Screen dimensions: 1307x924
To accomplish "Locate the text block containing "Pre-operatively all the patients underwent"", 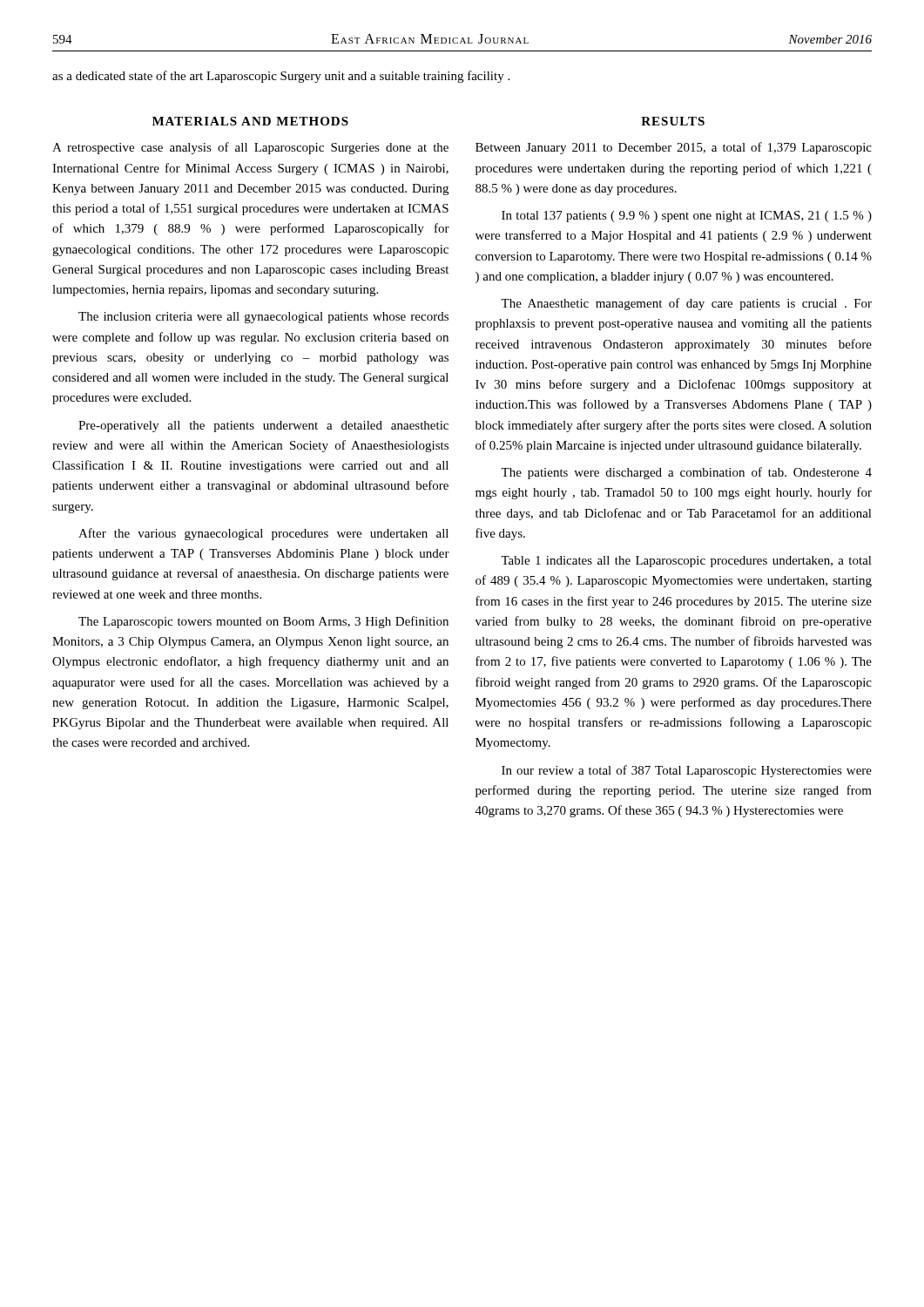I will click(x=251, y=465).
